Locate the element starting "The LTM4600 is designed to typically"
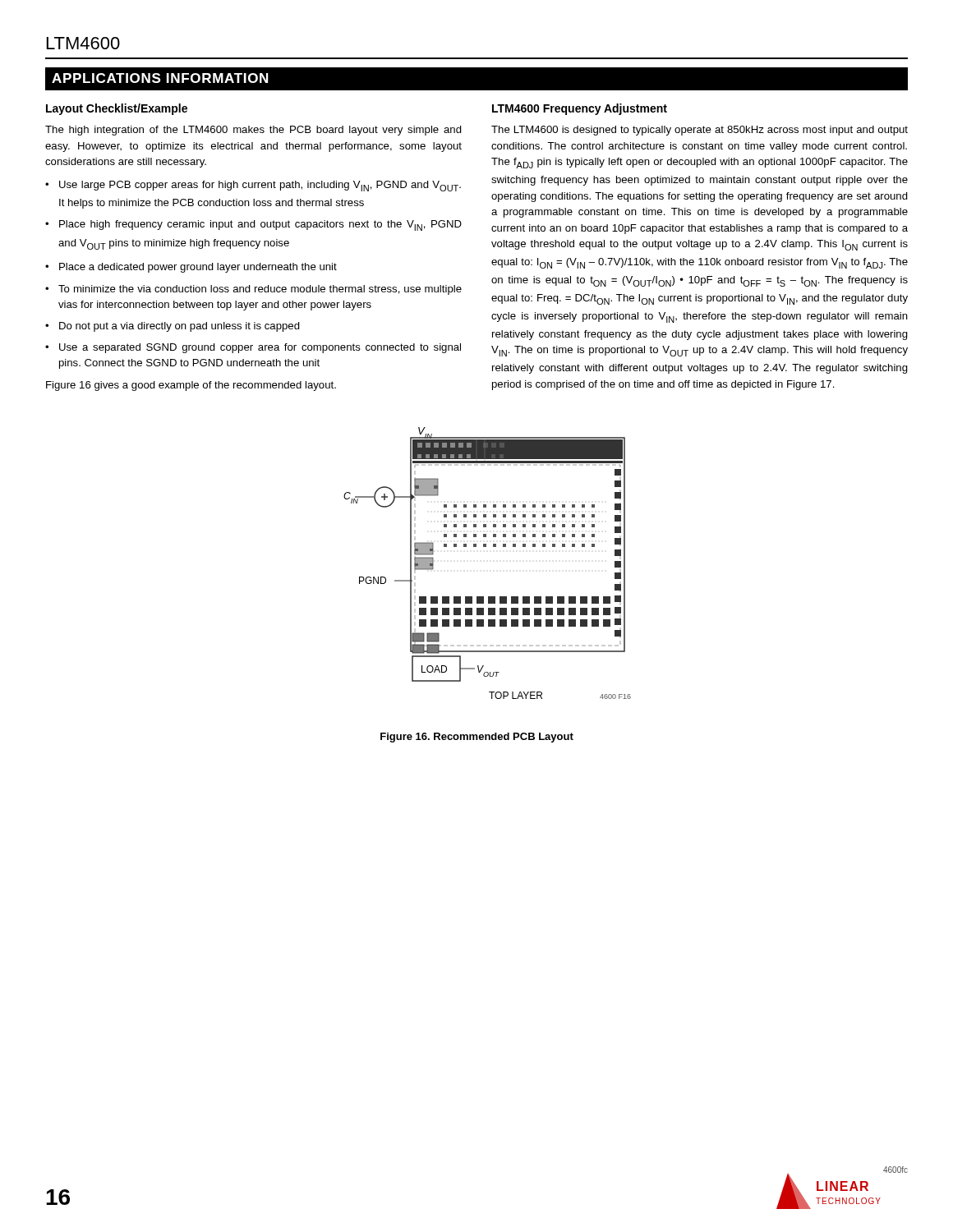Image resolution: width=953 pixels, height=1232 pixels. pyautogui.click(x=700, y=257)
